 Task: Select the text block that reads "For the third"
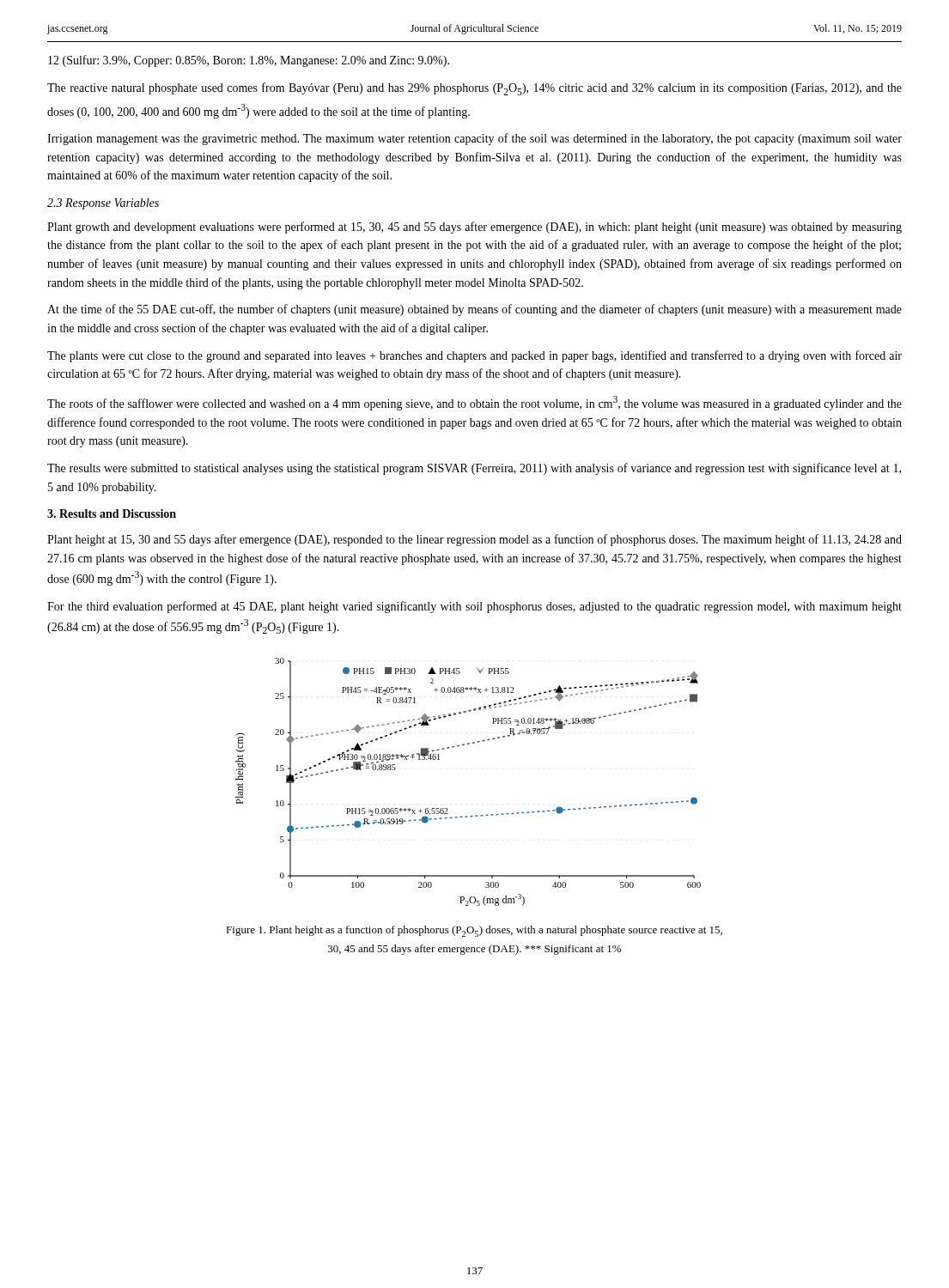[x=474, y=618]
